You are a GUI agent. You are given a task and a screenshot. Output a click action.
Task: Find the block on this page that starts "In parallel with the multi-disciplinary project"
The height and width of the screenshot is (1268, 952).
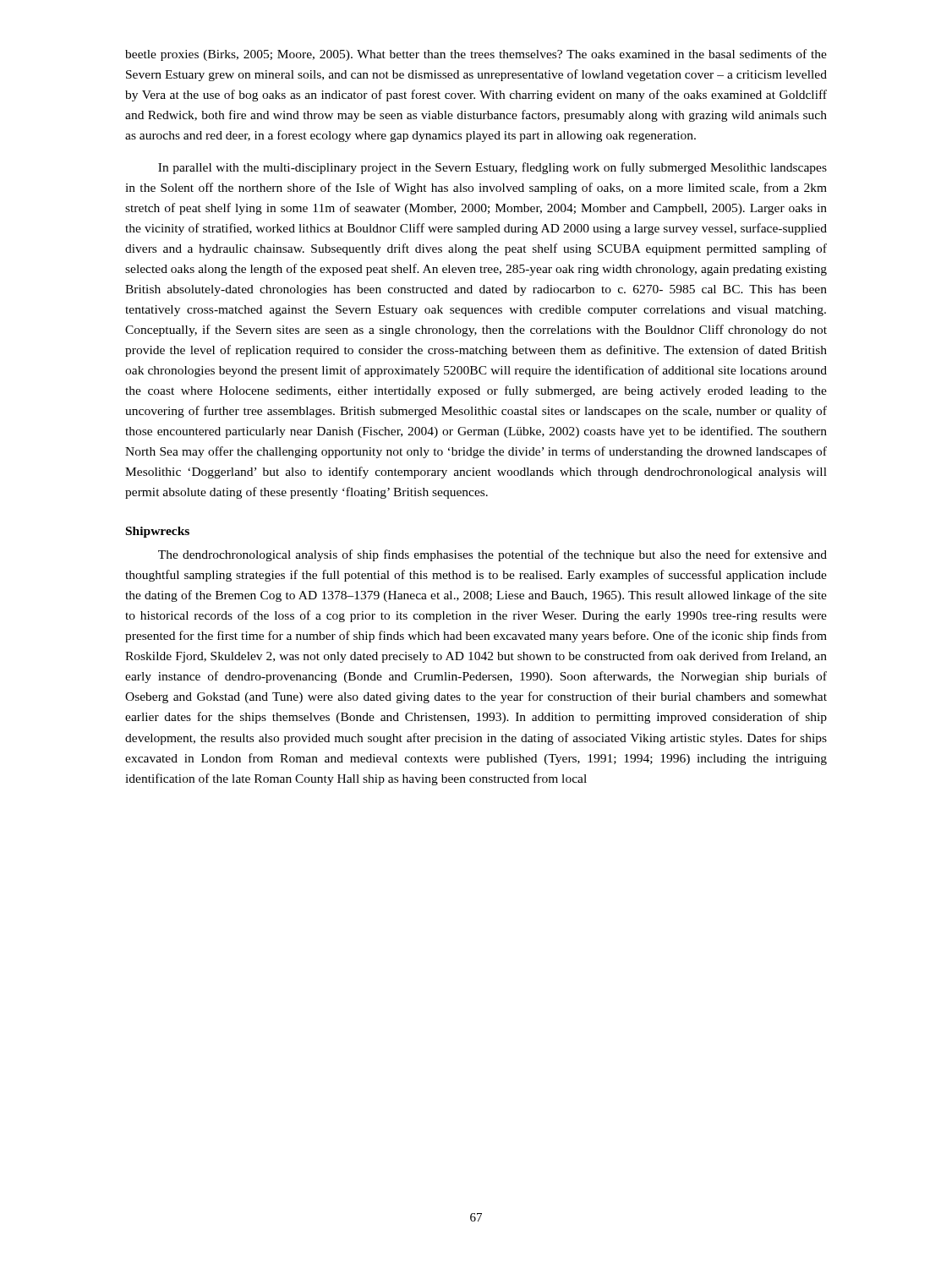click(x=476, y=330)
